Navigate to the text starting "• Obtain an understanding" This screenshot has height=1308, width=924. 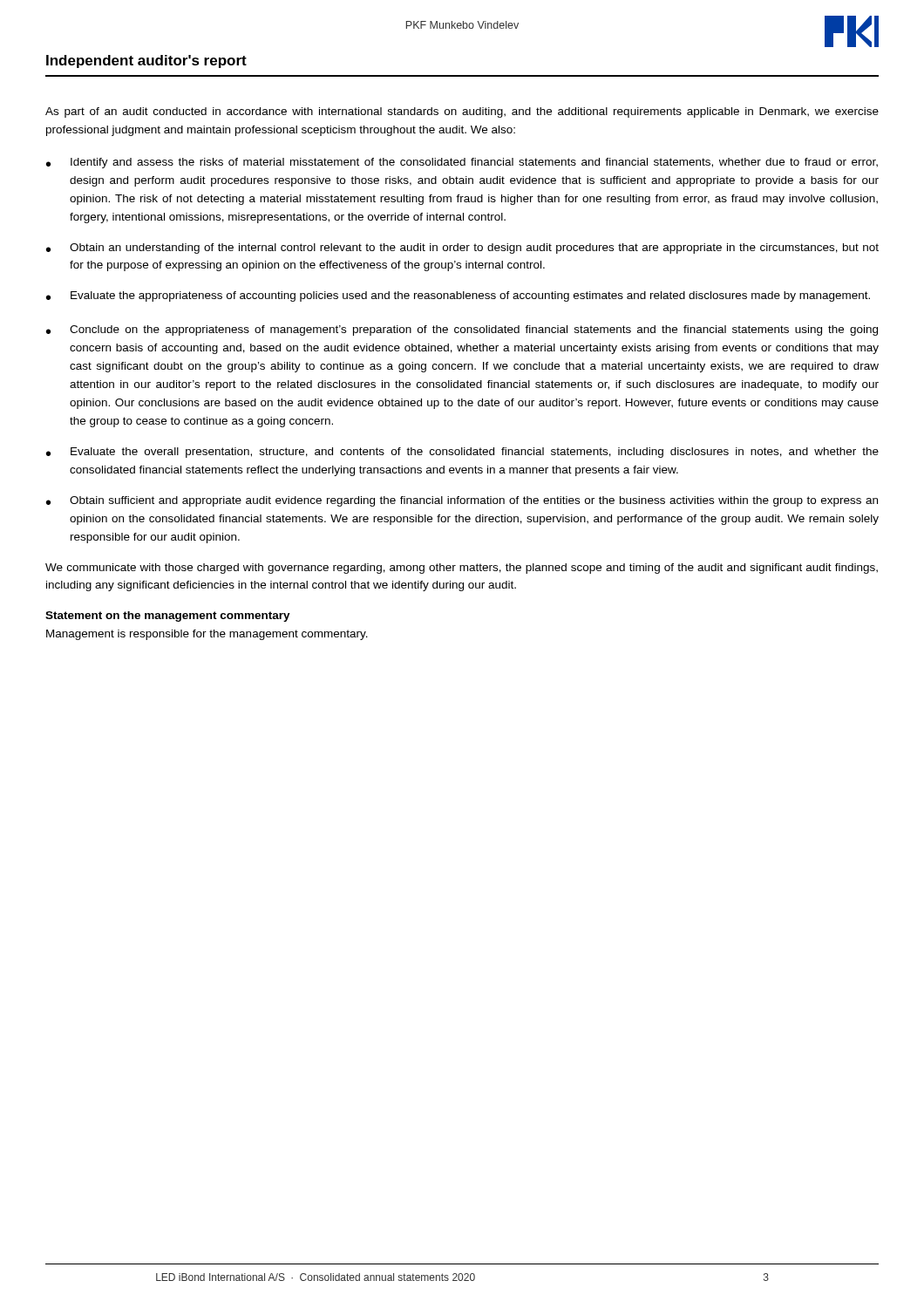(462, 257)
